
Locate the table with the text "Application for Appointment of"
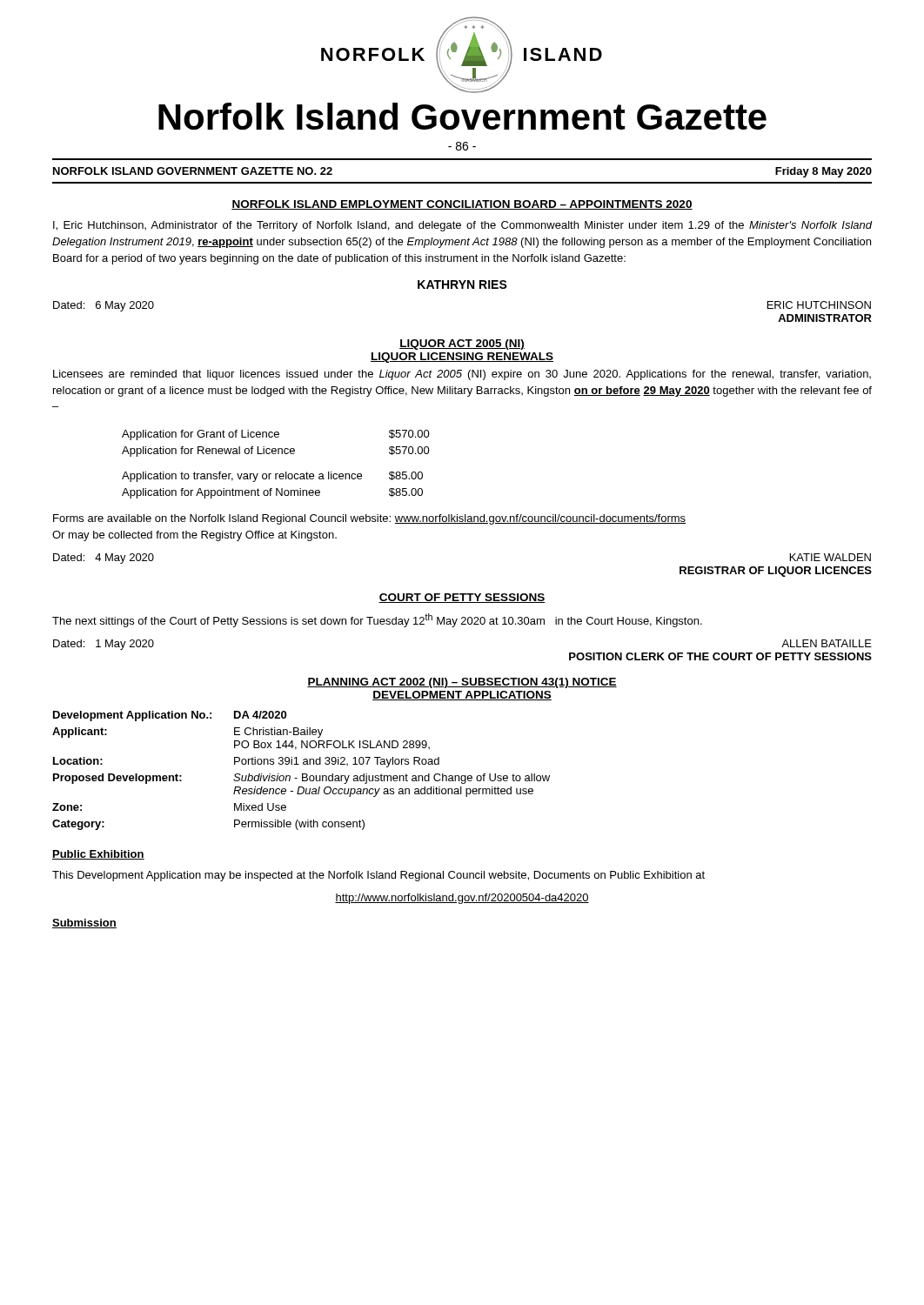click(497, 463)
